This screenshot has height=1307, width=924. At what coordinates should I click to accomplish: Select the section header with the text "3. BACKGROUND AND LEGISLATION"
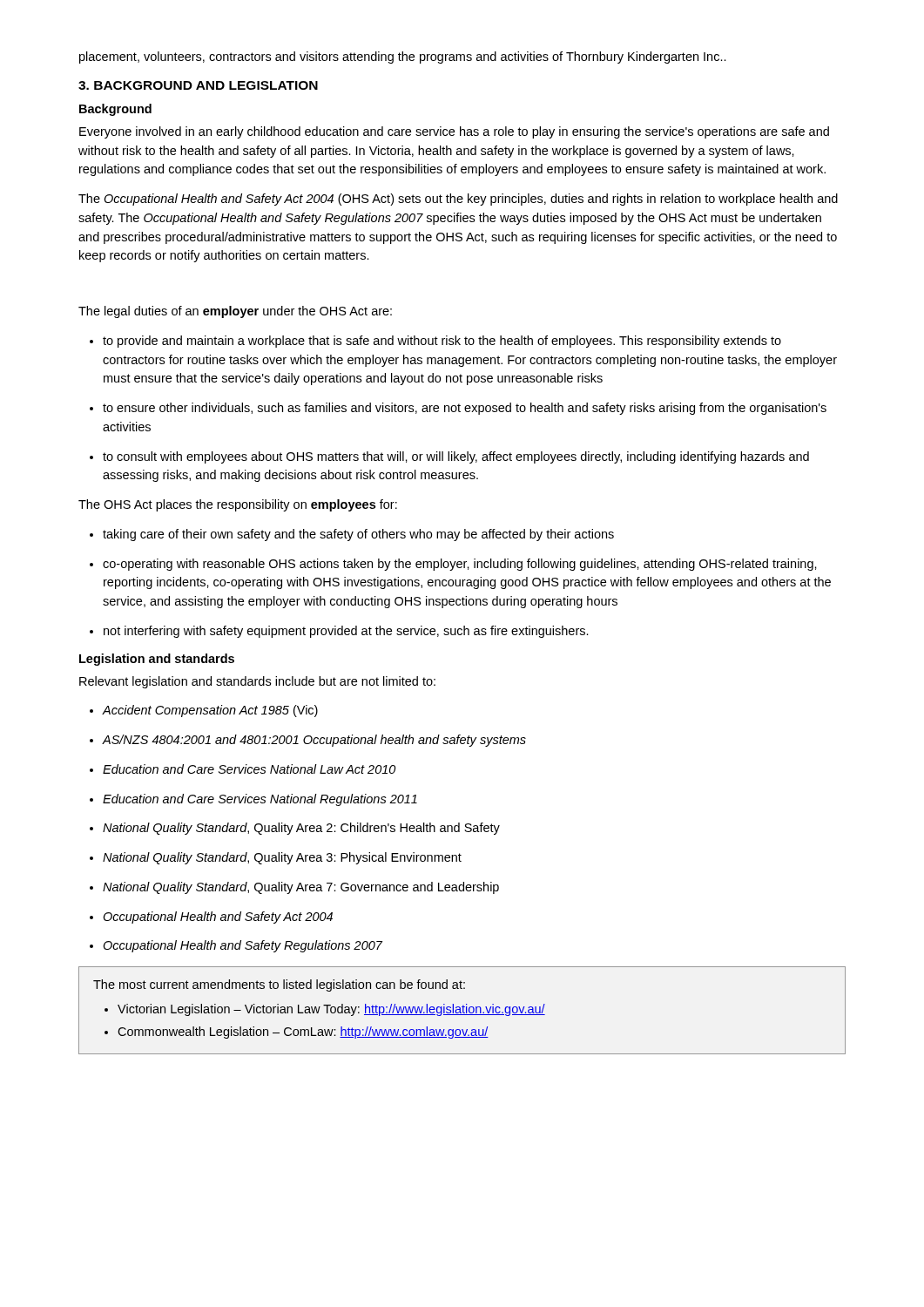[198, 85]
